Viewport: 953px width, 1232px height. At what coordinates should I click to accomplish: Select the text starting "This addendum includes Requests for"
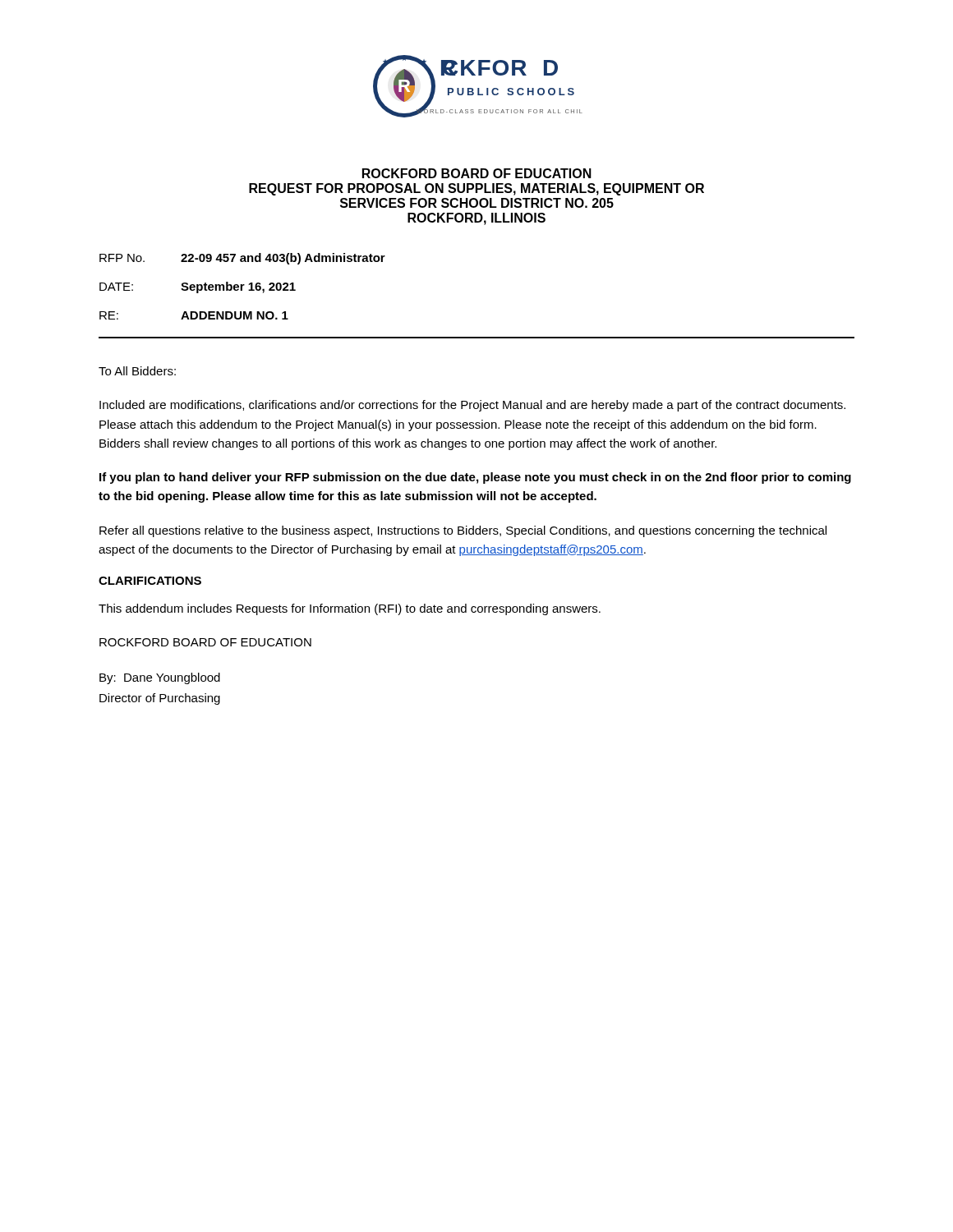[350, 608]
